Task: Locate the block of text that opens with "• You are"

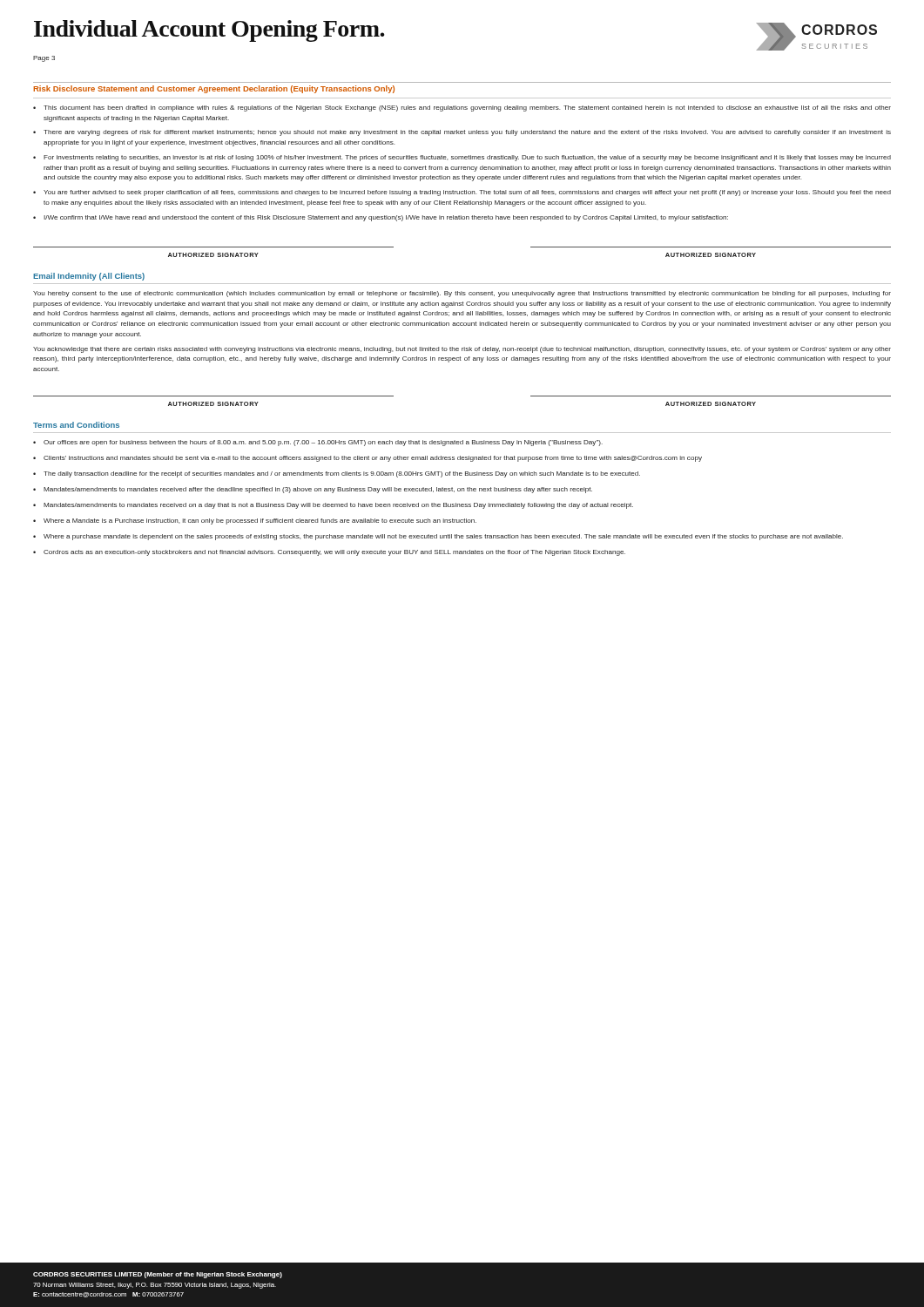Action: tap(462, 198)
